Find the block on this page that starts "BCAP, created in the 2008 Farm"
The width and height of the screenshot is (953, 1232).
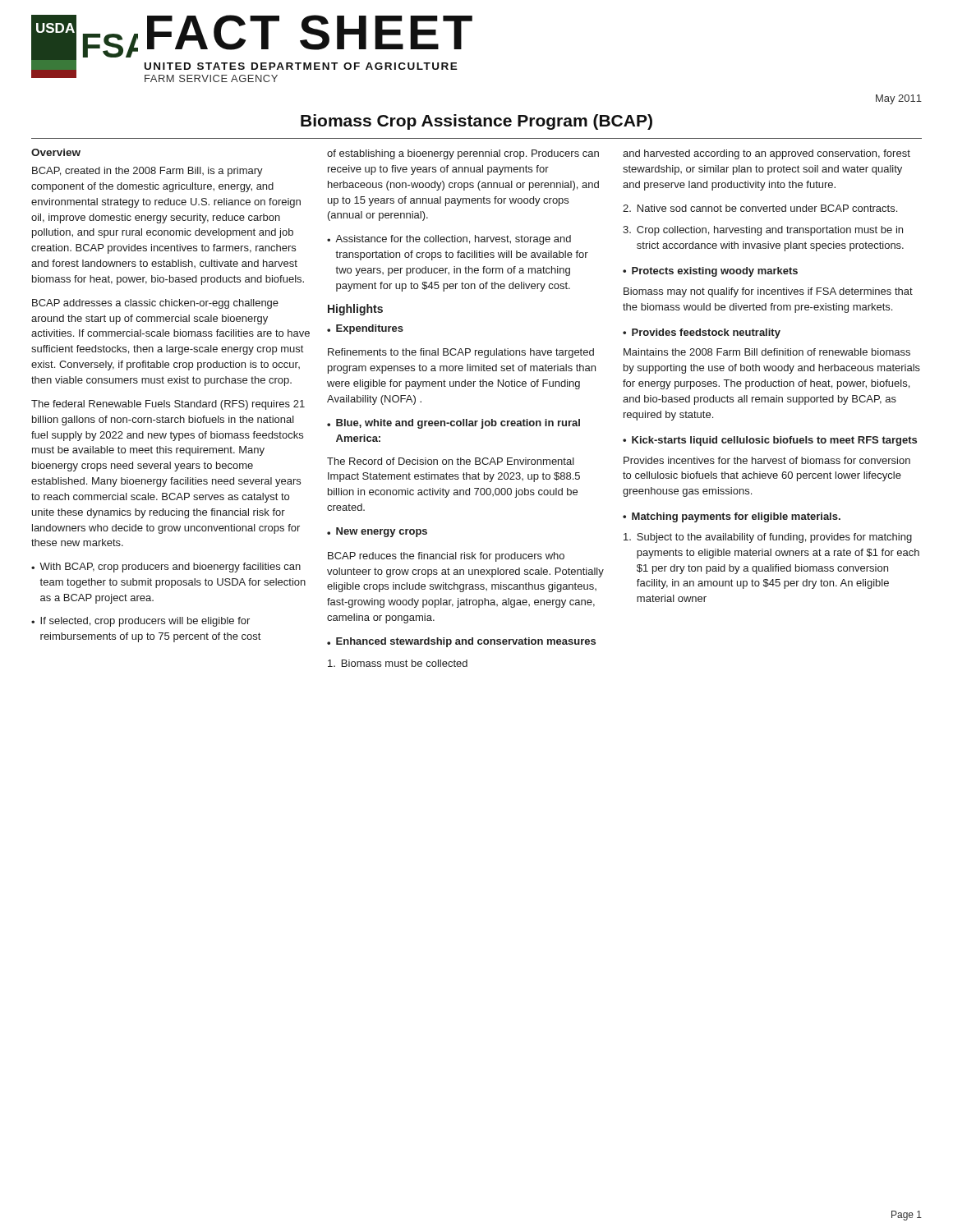click(x=168, y=225)
